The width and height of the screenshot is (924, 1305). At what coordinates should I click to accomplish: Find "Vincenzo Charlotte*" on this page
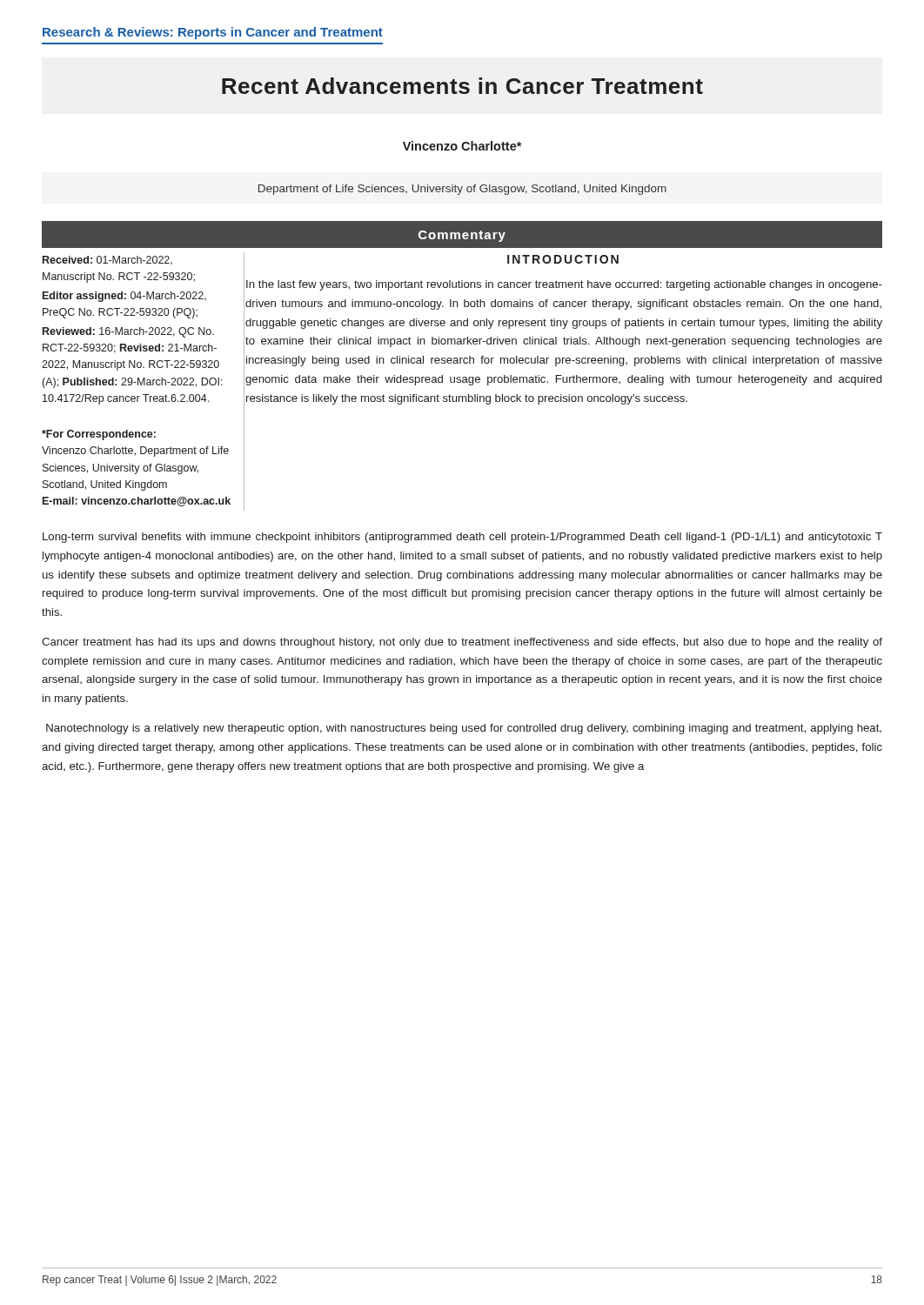tap(462, 146)
